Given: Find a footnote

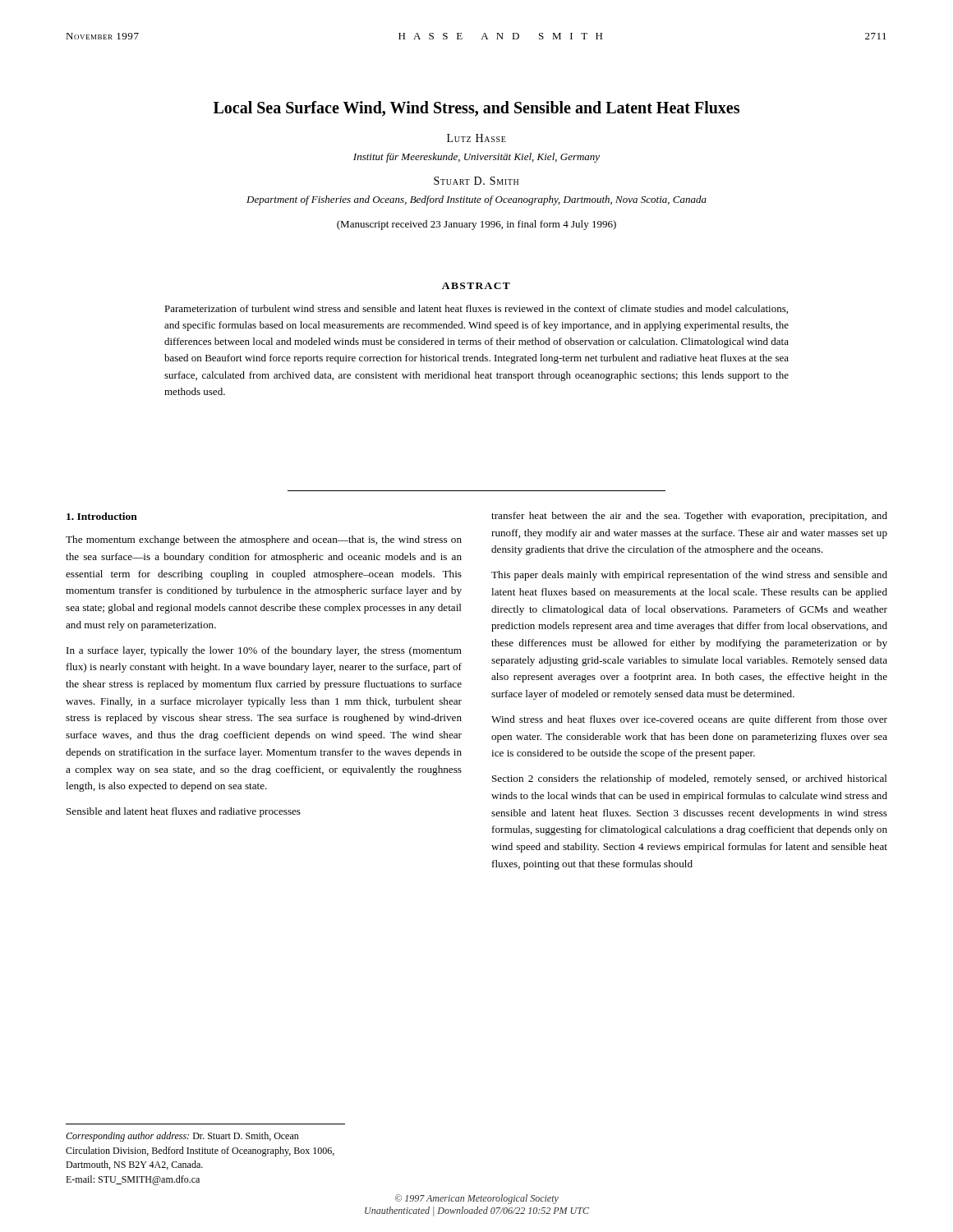Looking at the screenshot, I should 200,1158.
